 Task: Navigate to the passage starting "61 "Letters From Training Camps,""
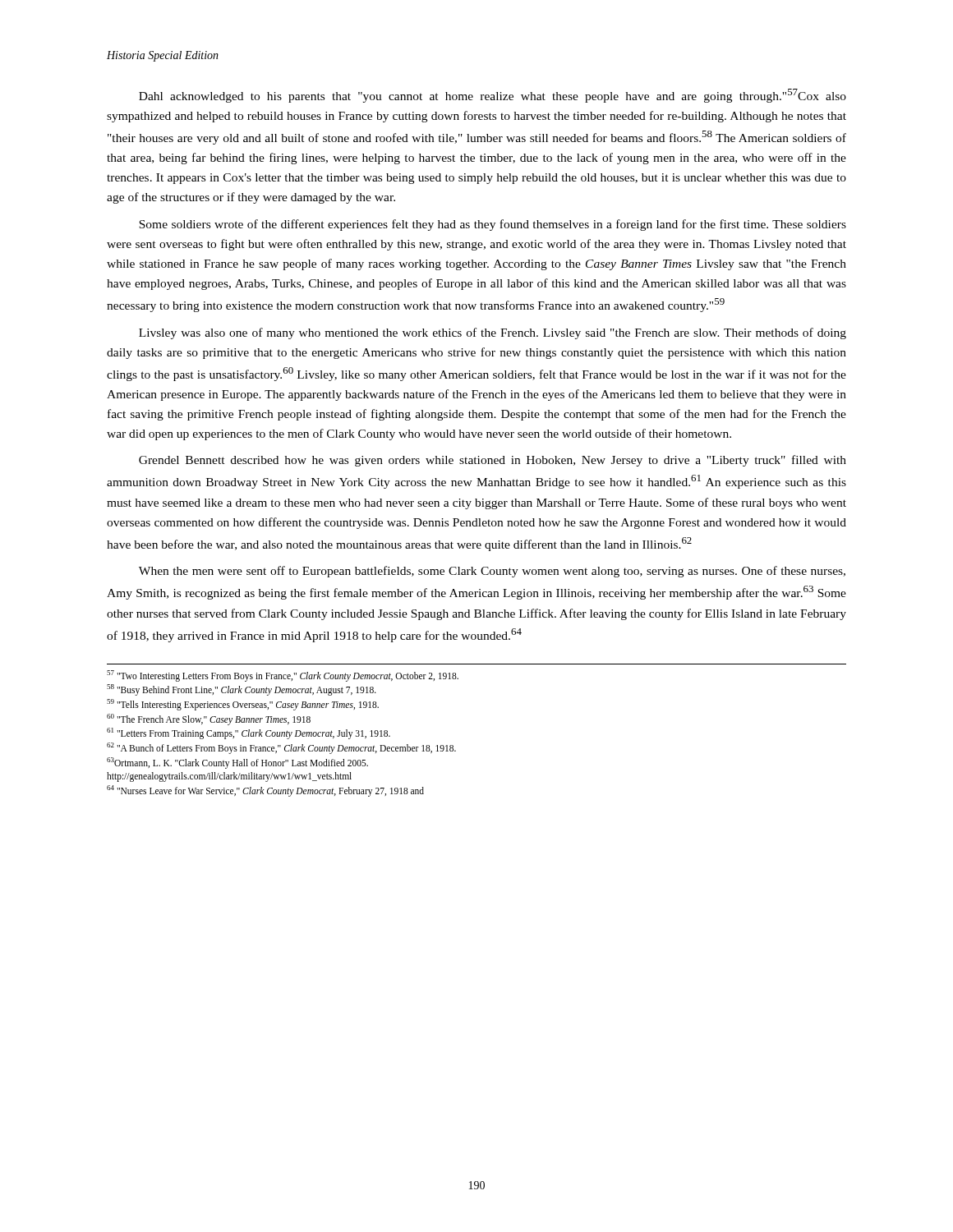249,733
